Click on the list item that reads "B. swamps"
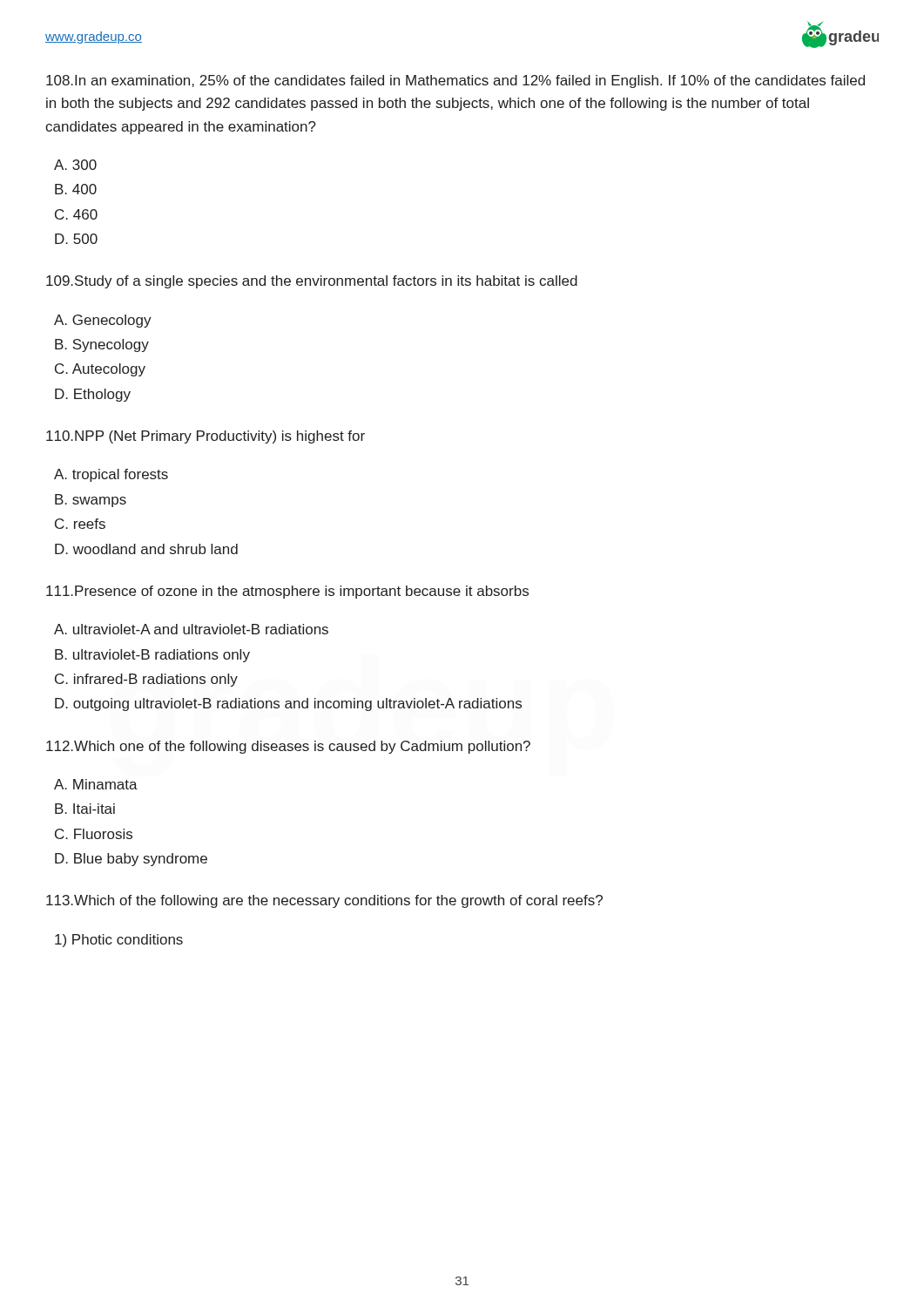 pyautogui.click(x=91, y=501)
